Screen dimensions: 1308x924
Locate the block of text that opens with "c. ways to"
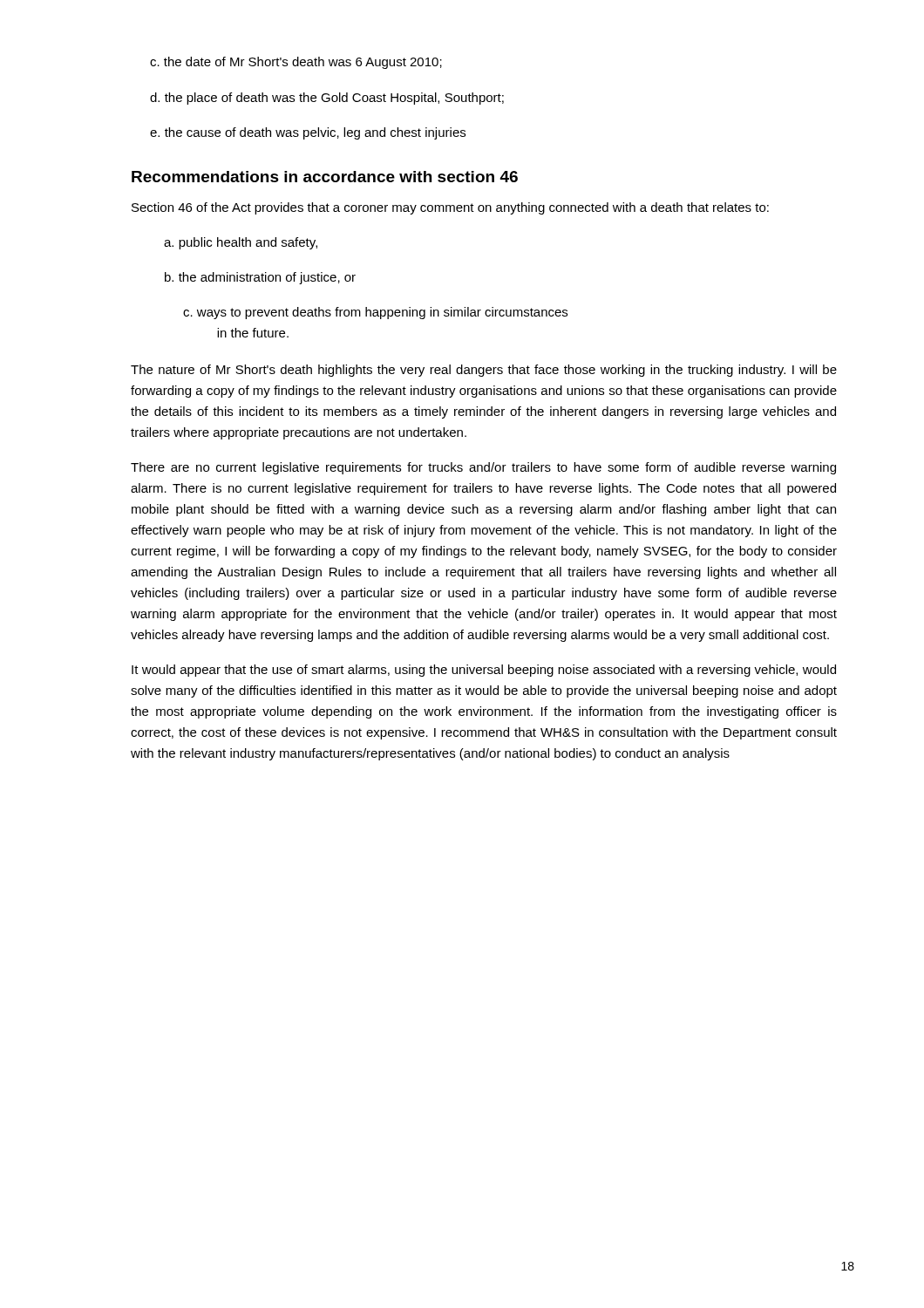point(376,322)
